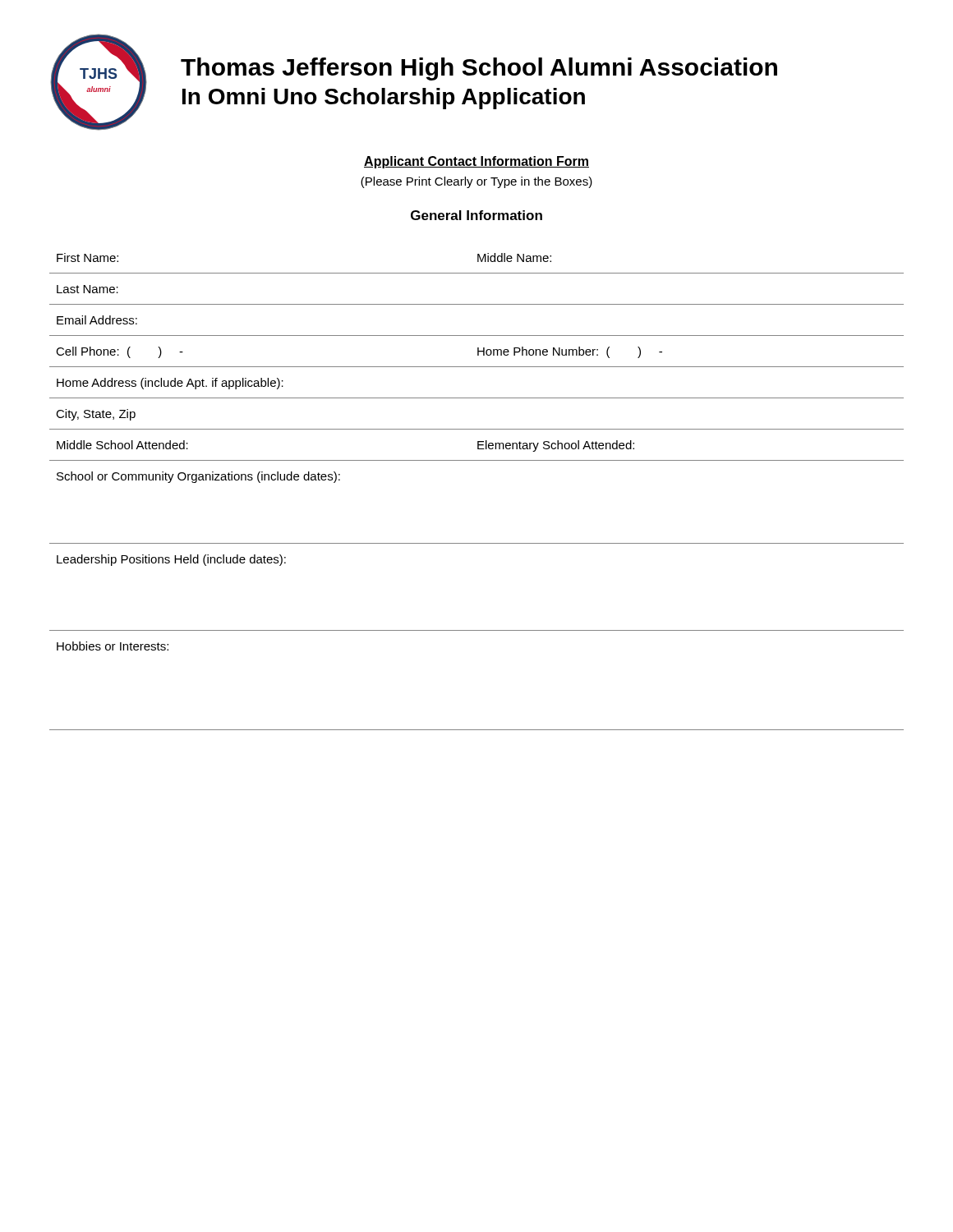Locate the logo

pyautogui.click(x=103, y=82)
